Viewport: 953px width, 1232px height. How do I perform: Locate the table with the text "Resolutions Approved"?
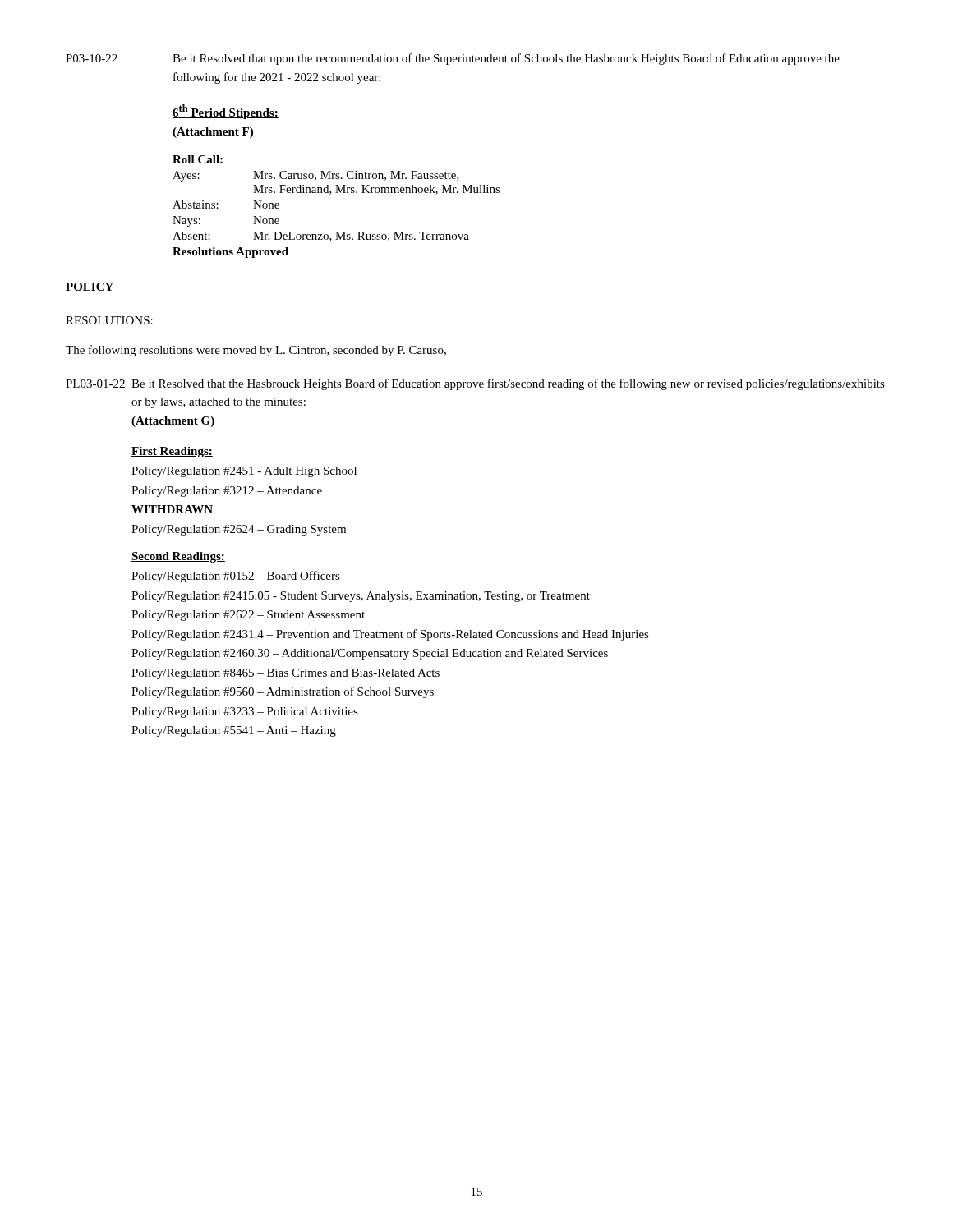(530, 206)
